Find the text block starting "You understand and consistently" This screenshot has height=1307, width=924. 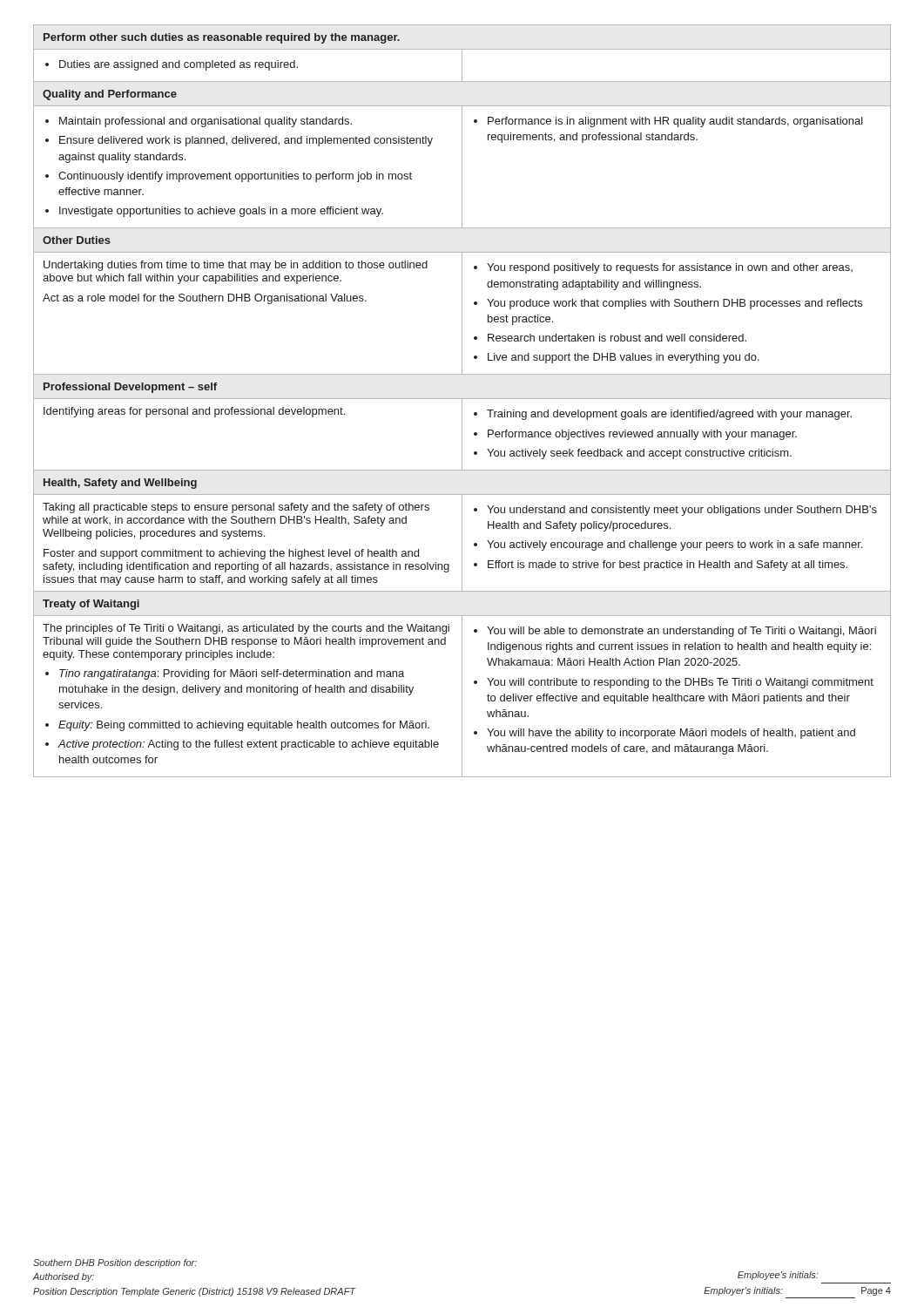[x=676, y=537]
